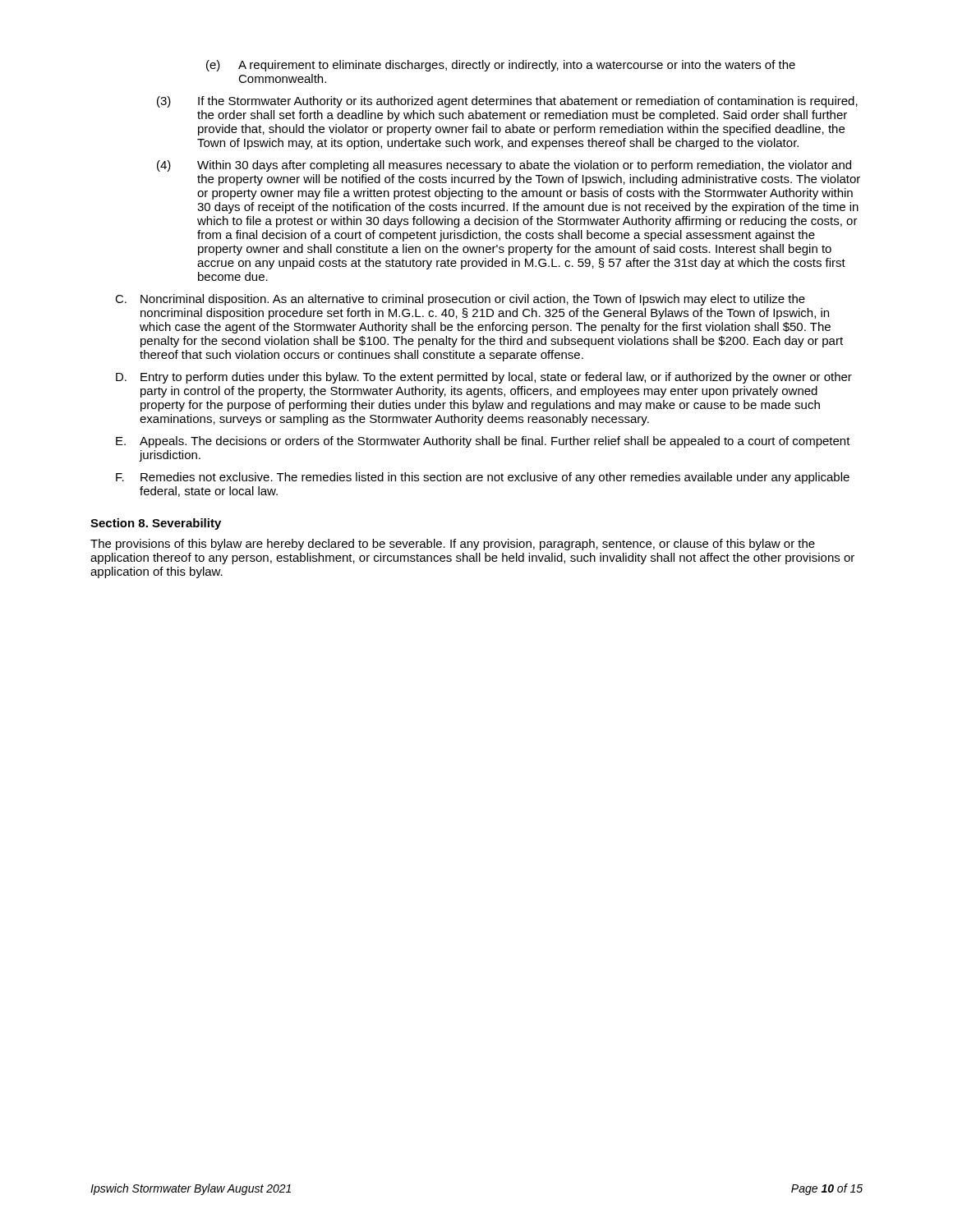The width and height of the screenshot is (953, 1232).
Task: Locate the region starting "(e) A requirement to eliminate discharges,"
Action: click(534, 71)
